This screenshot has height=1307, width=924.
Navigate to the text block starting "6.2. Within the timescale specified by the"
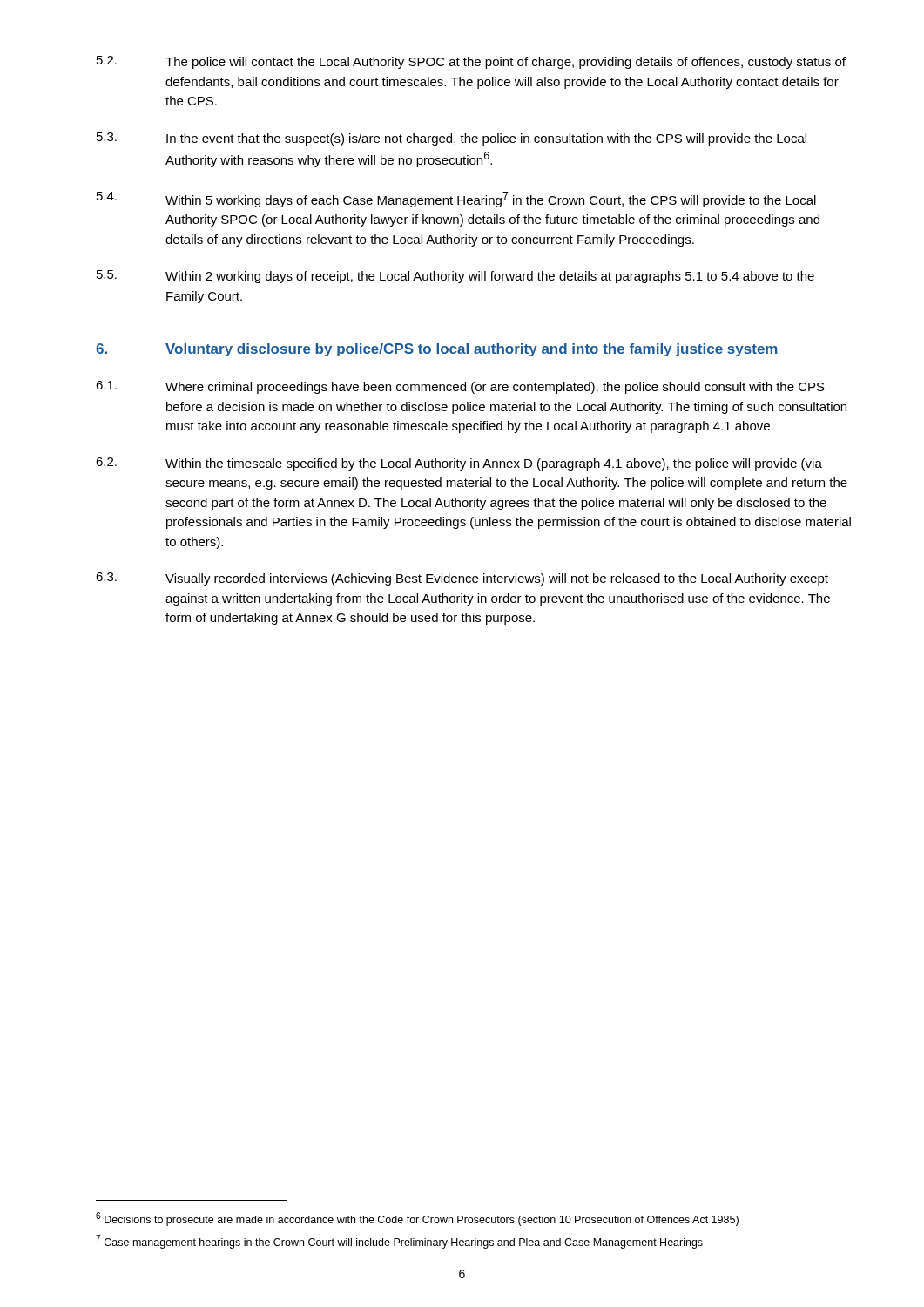(475, 503)
